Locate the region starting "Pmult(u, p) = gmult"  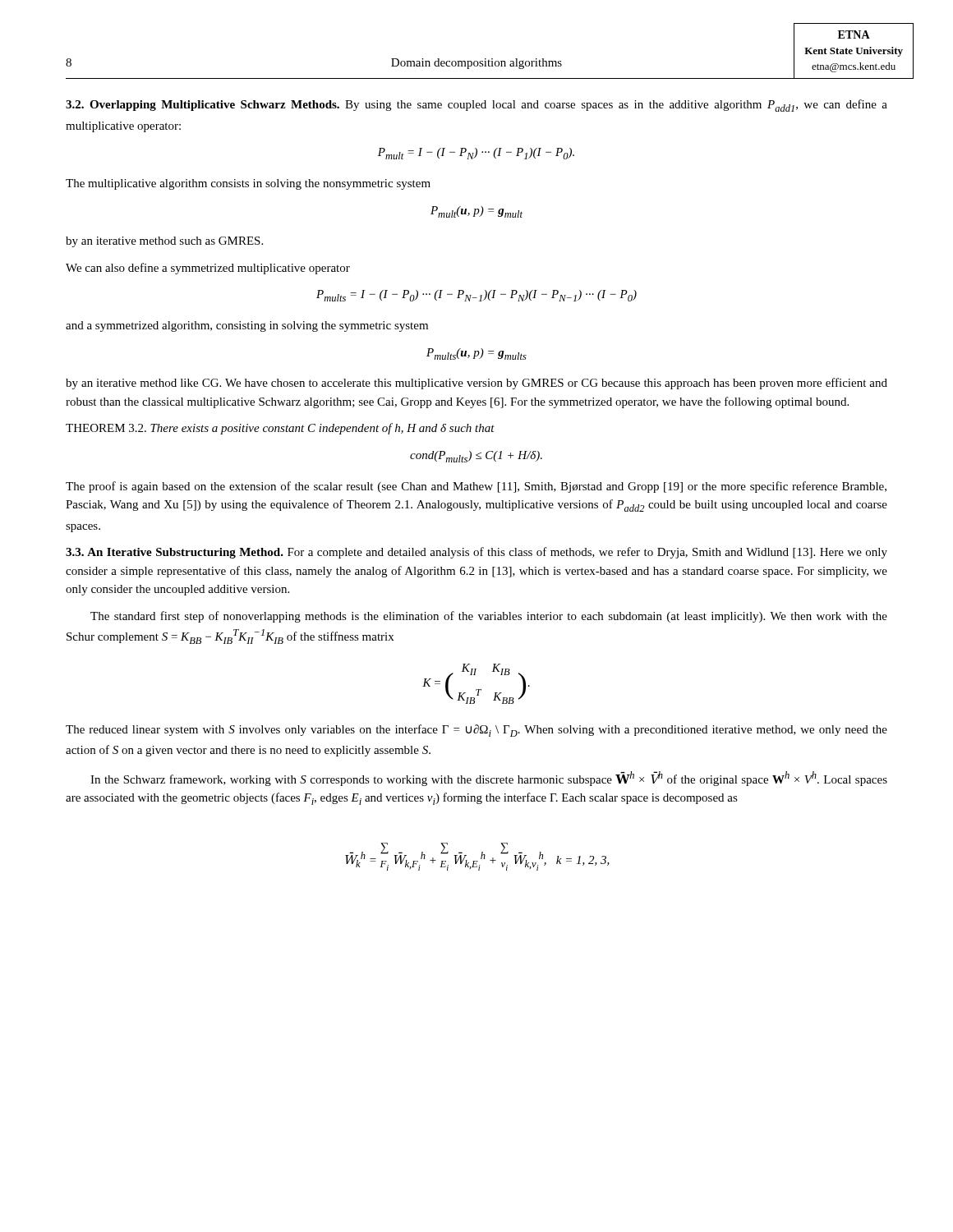coord(476,211)
